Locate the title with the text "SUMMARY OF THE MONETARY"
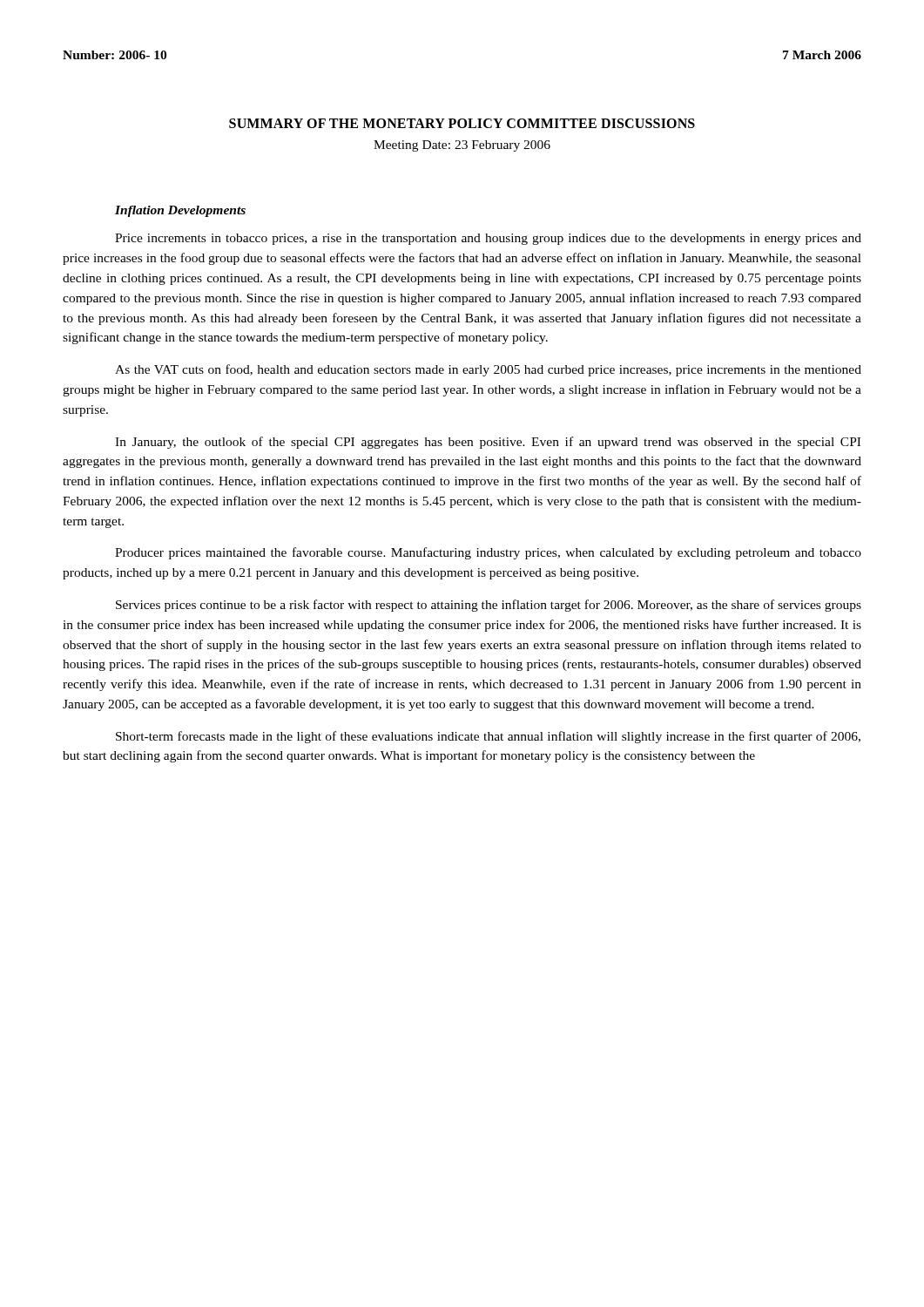 462,134
